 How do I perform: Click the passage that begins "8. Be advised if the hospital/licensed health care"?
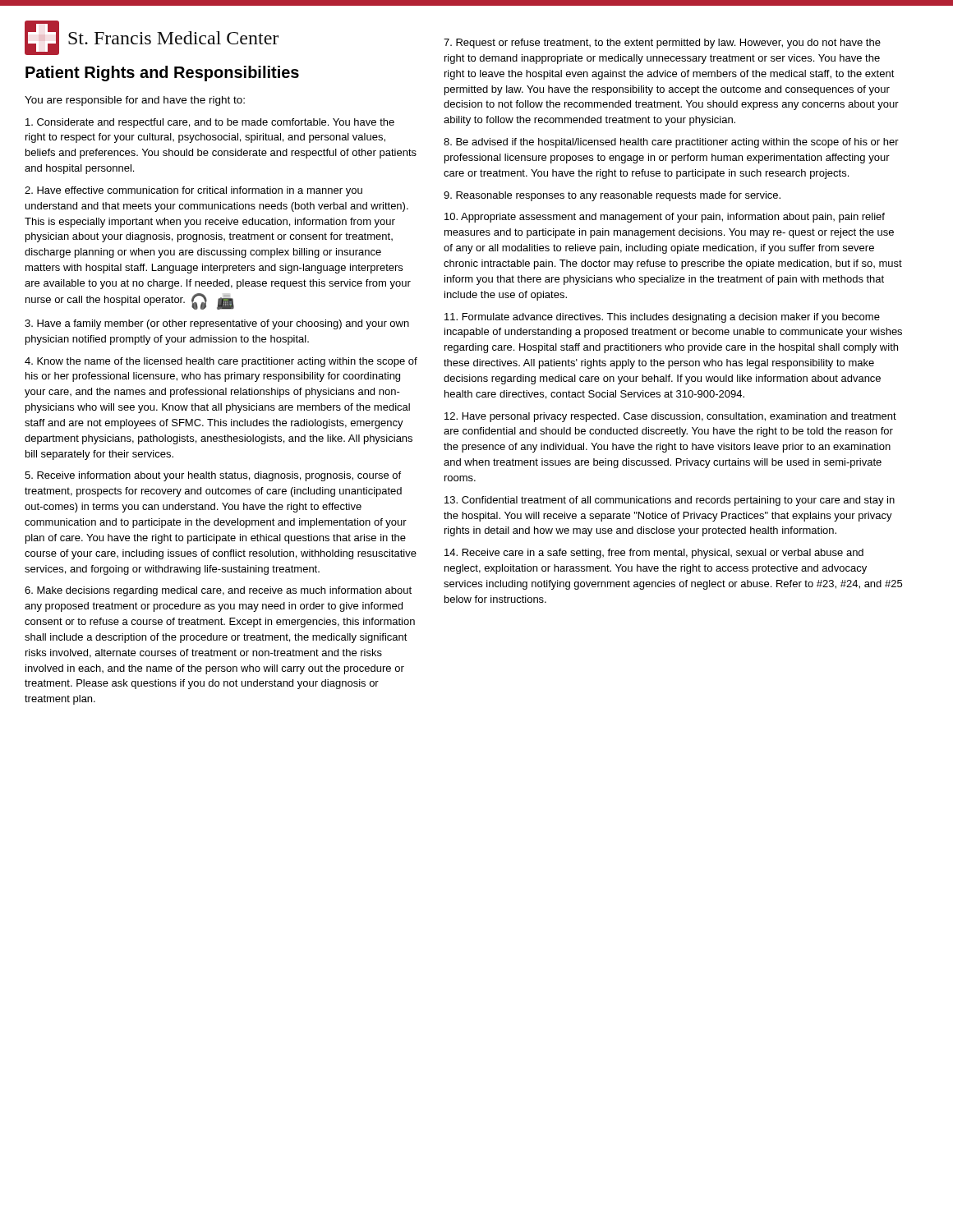671,157
